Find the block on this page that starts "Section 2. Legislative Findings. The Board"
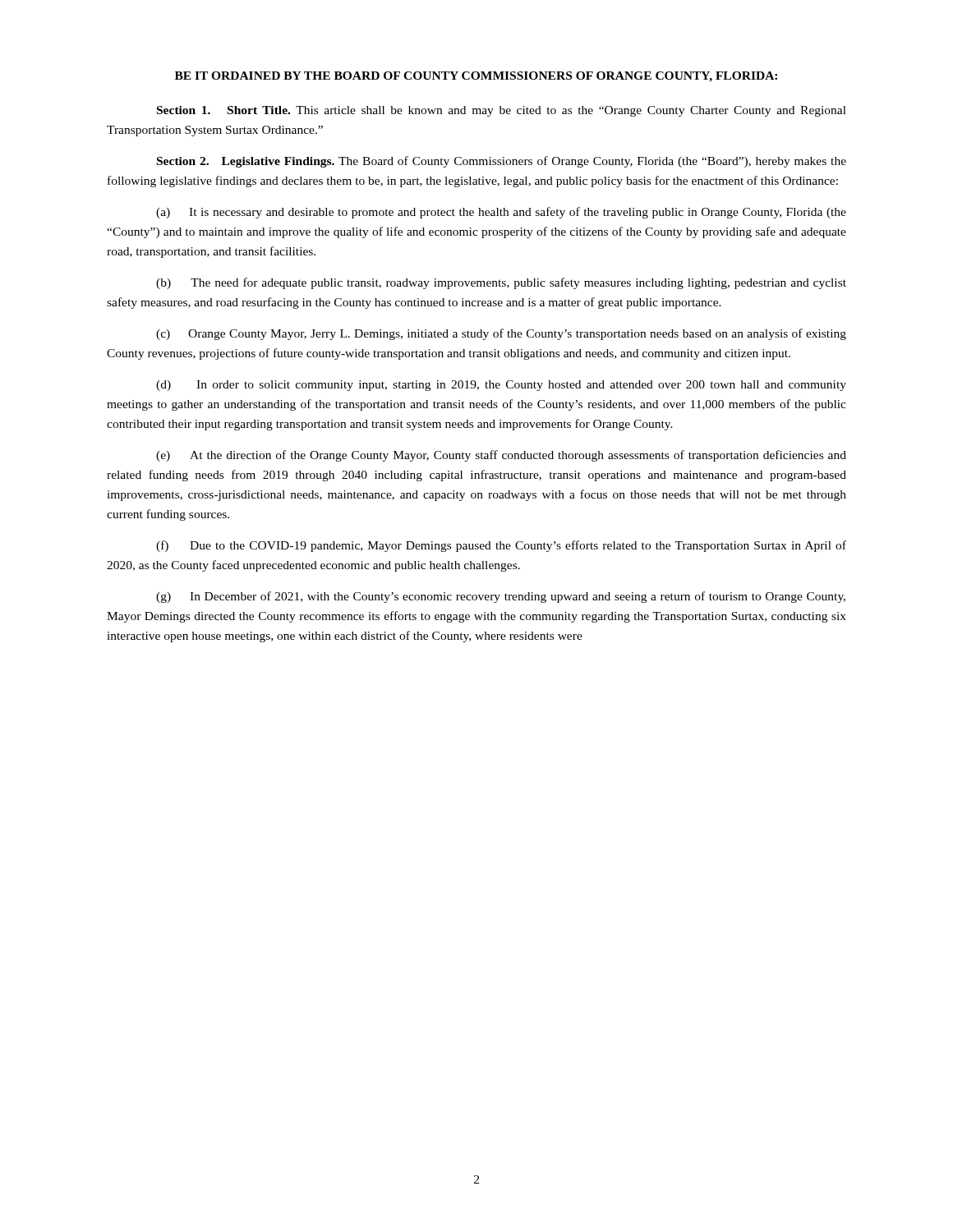Screen dimensions: 1232x953 [476, 171]
